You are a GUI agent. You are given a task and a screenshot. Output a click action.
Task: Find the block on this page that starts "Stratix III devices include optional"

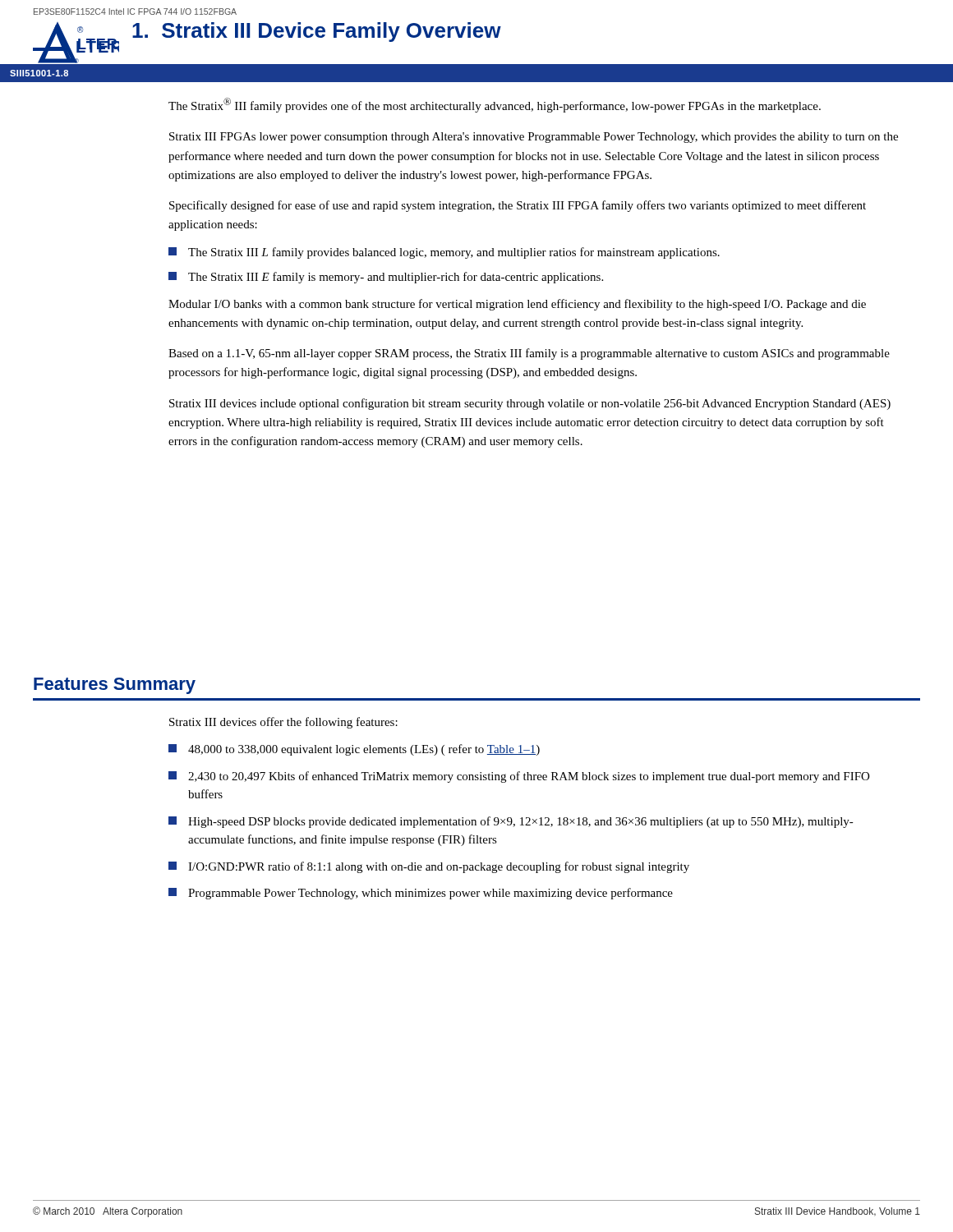530,422
